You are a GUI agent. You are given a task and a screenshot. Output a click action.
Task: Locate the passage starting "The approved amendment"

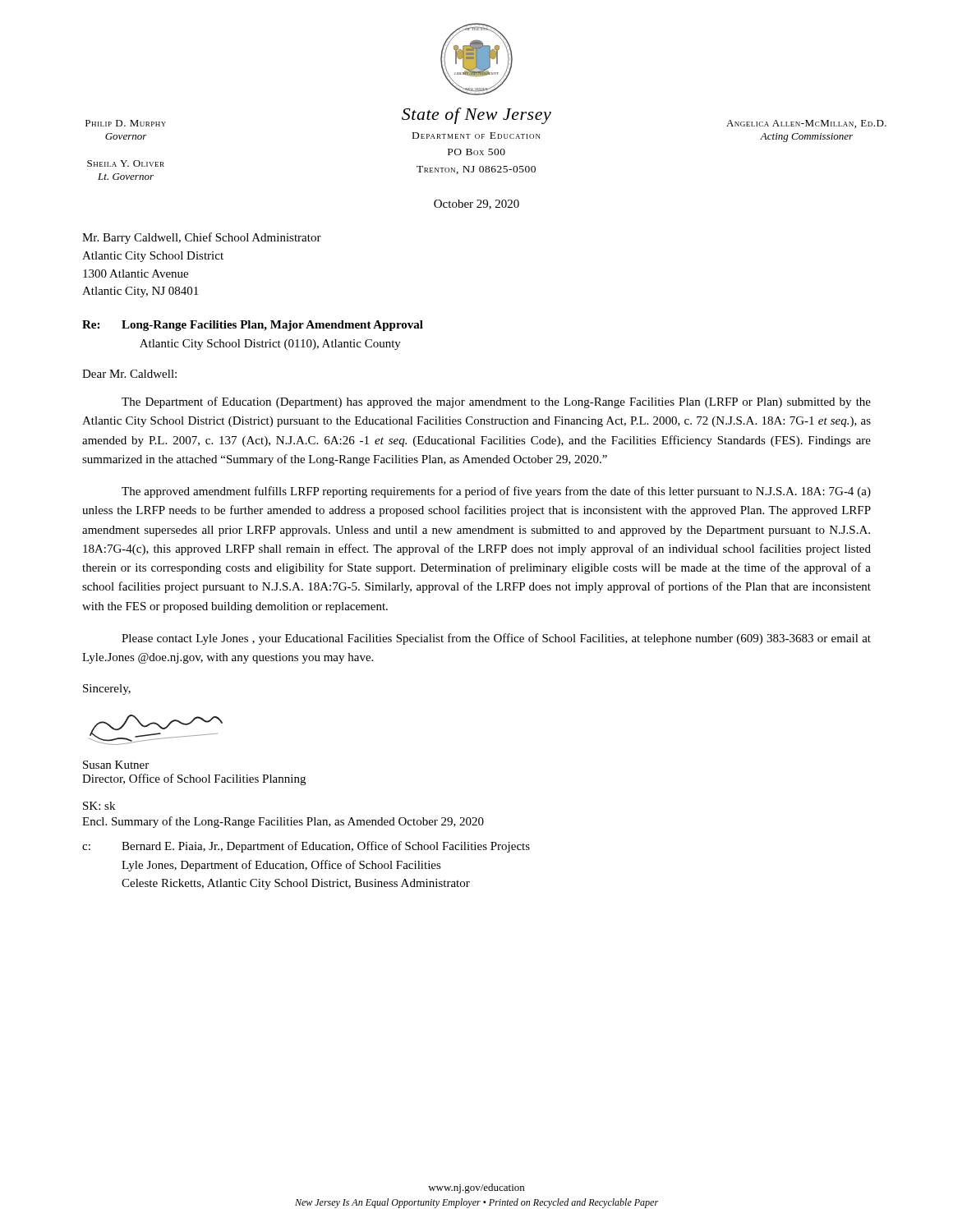(x=476, y=548)
